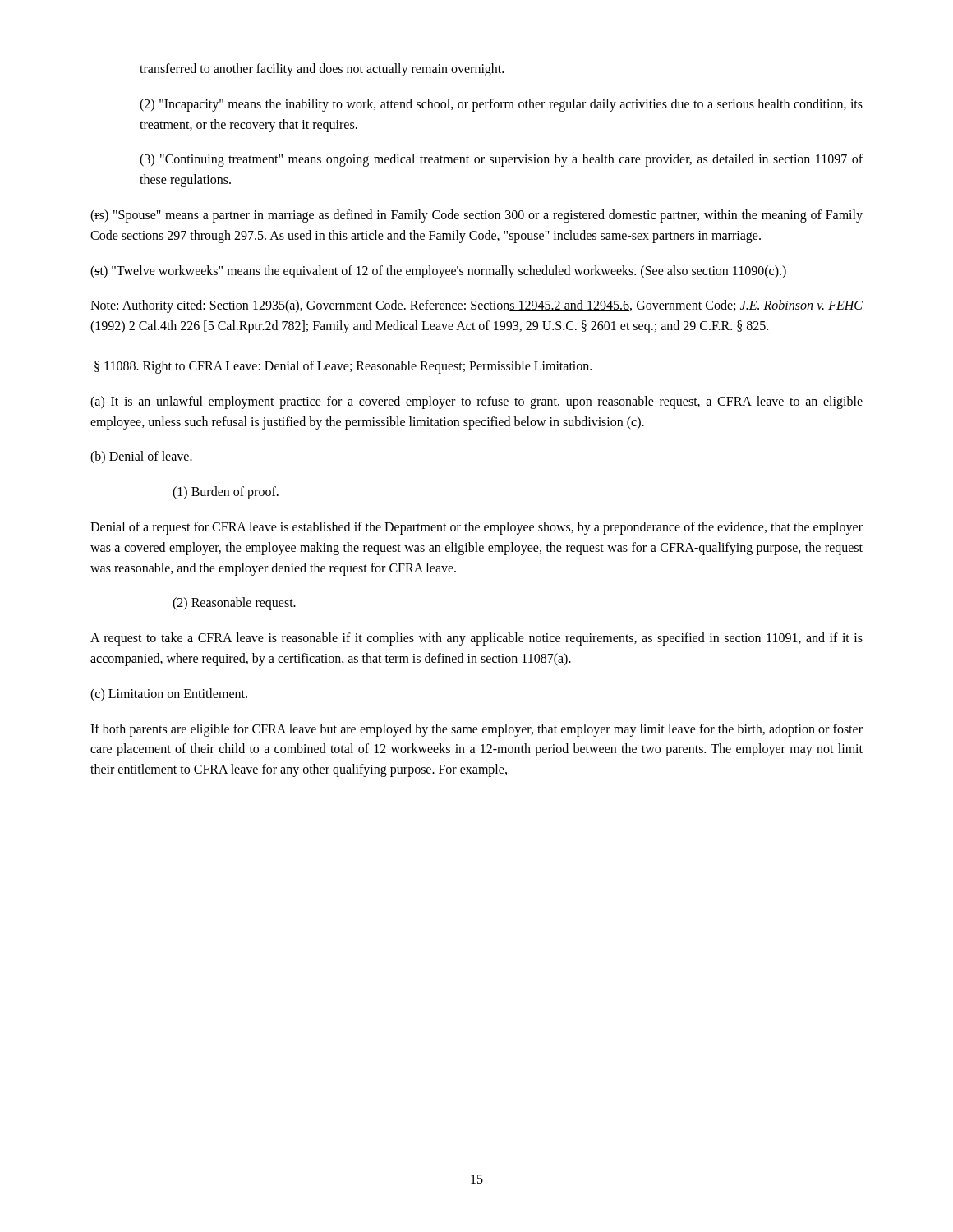Locate the element starting "If both parents"
Screen dimensions: 1232x953
click(476, 749)
